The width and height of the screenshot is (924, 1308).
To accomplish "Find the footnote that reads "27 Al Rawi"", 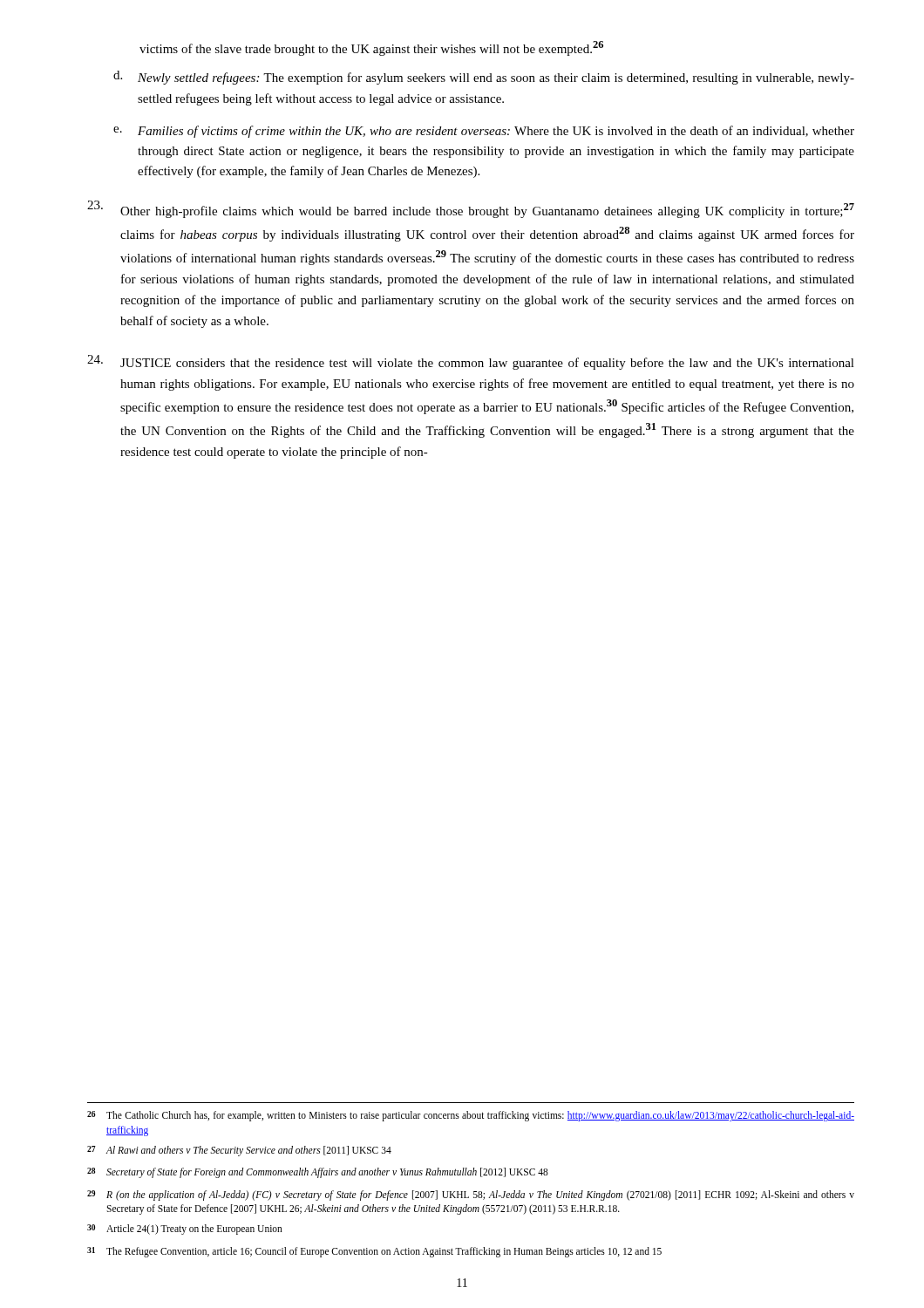I will pos(239,1151).
